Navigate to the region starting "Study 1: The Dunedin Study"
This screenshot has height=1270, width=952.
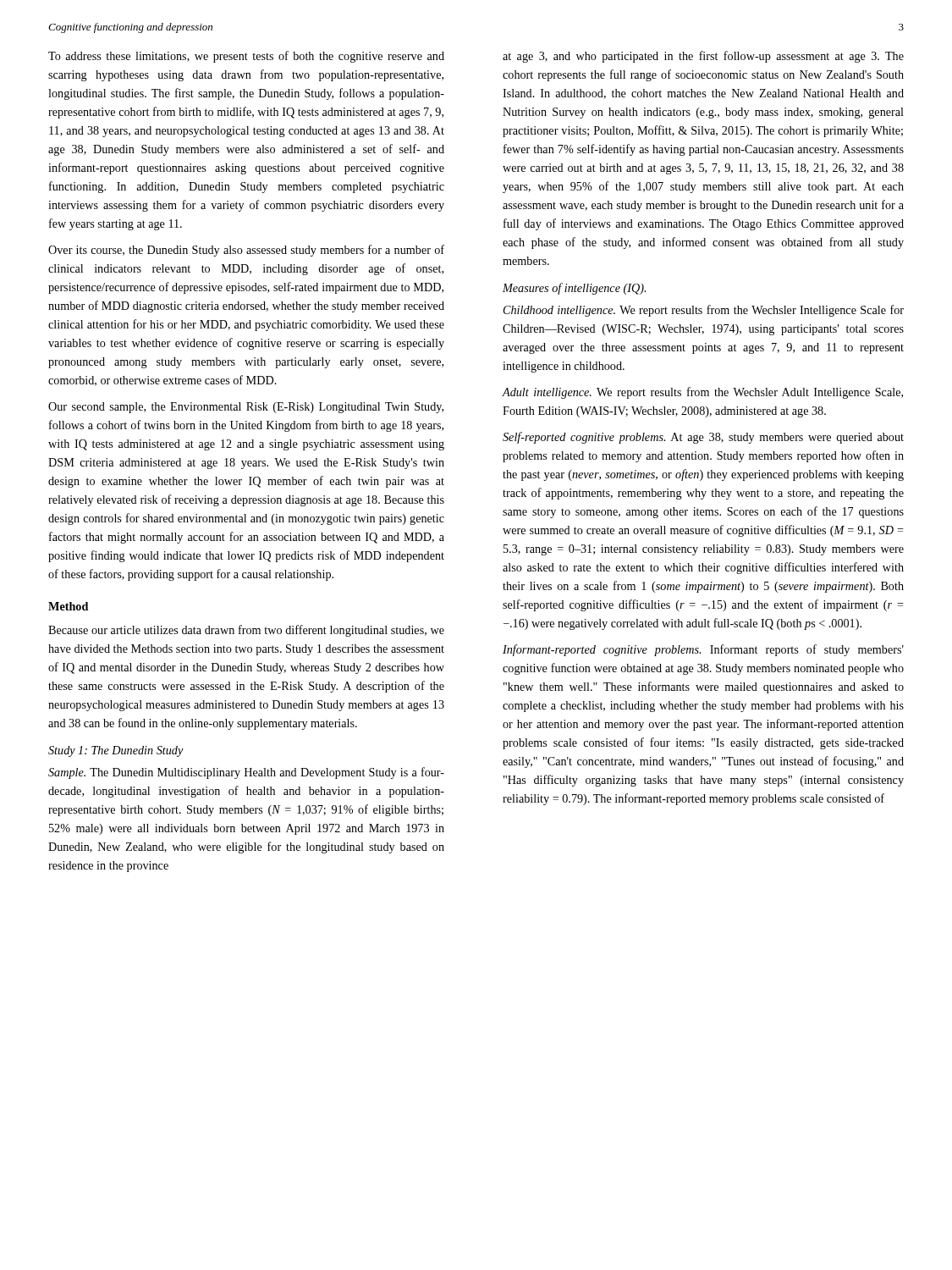coord(116,751)
